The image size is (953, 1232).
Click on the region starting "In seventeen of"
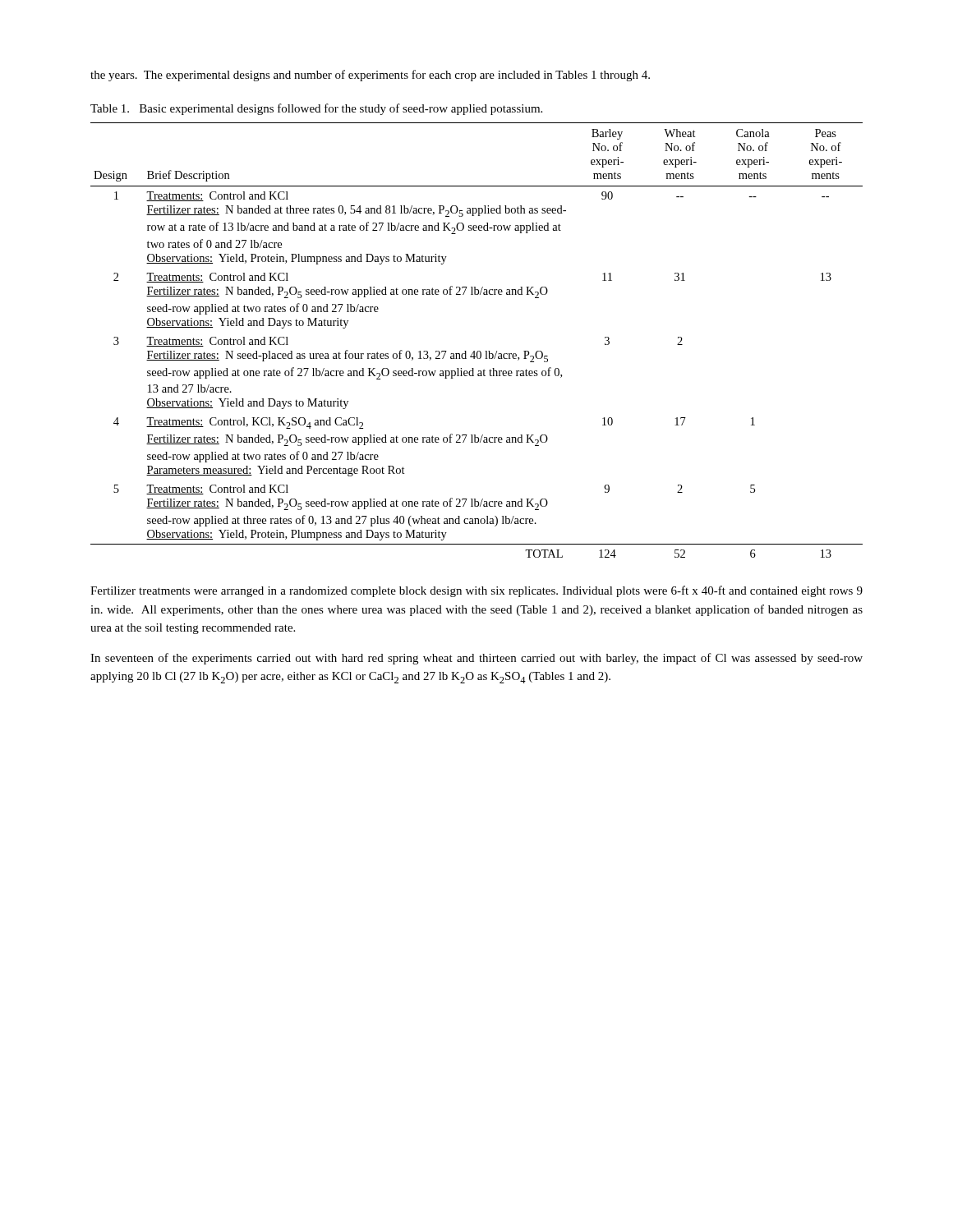pos(476,668)
